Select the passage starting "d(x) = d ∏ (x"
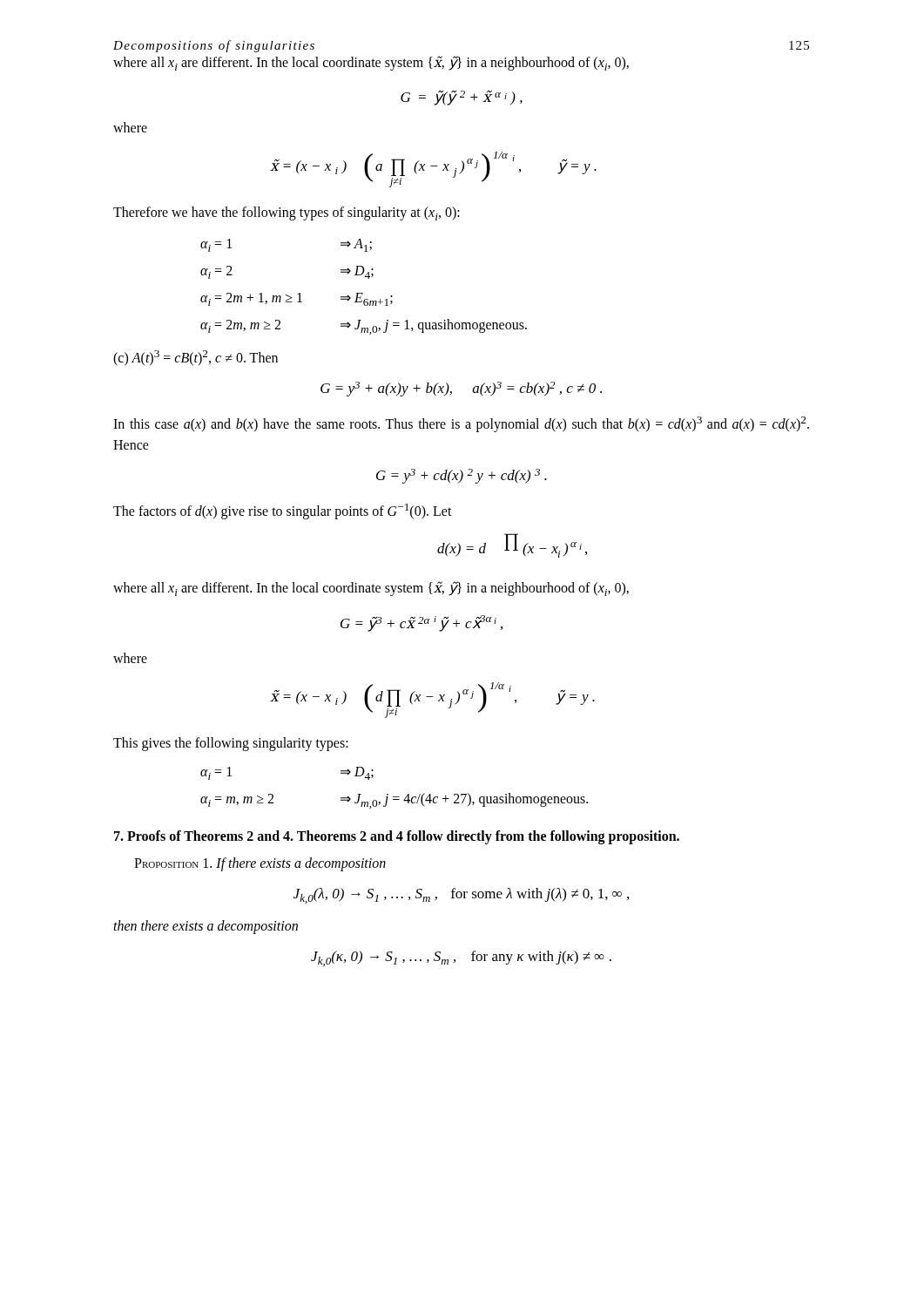This screenshot has height=1307, width=924. coord(475,548)
